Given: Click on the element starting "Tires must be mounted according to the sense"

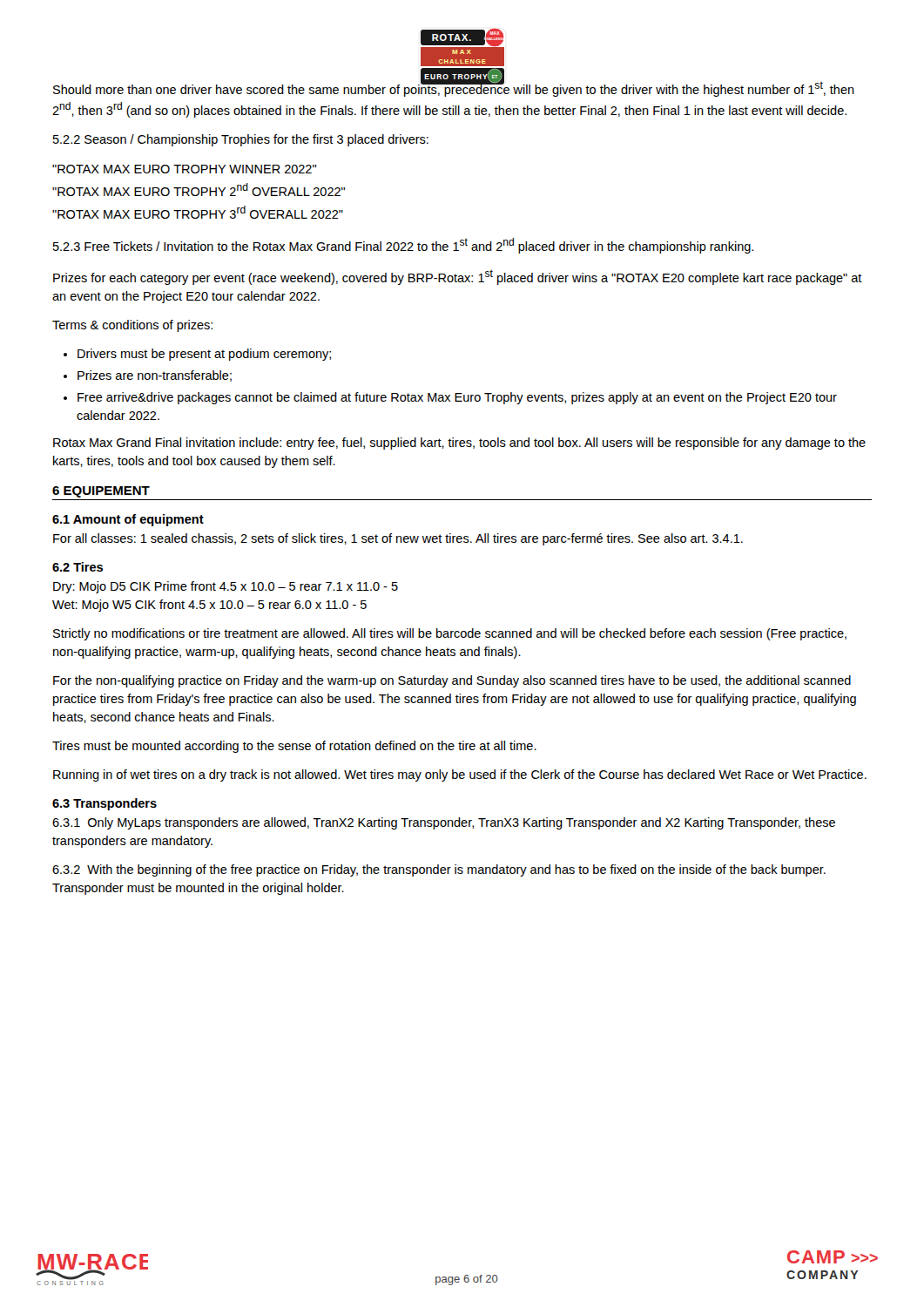Looking at the screenshot, I should pyautogui.click(x=462, y=746).
